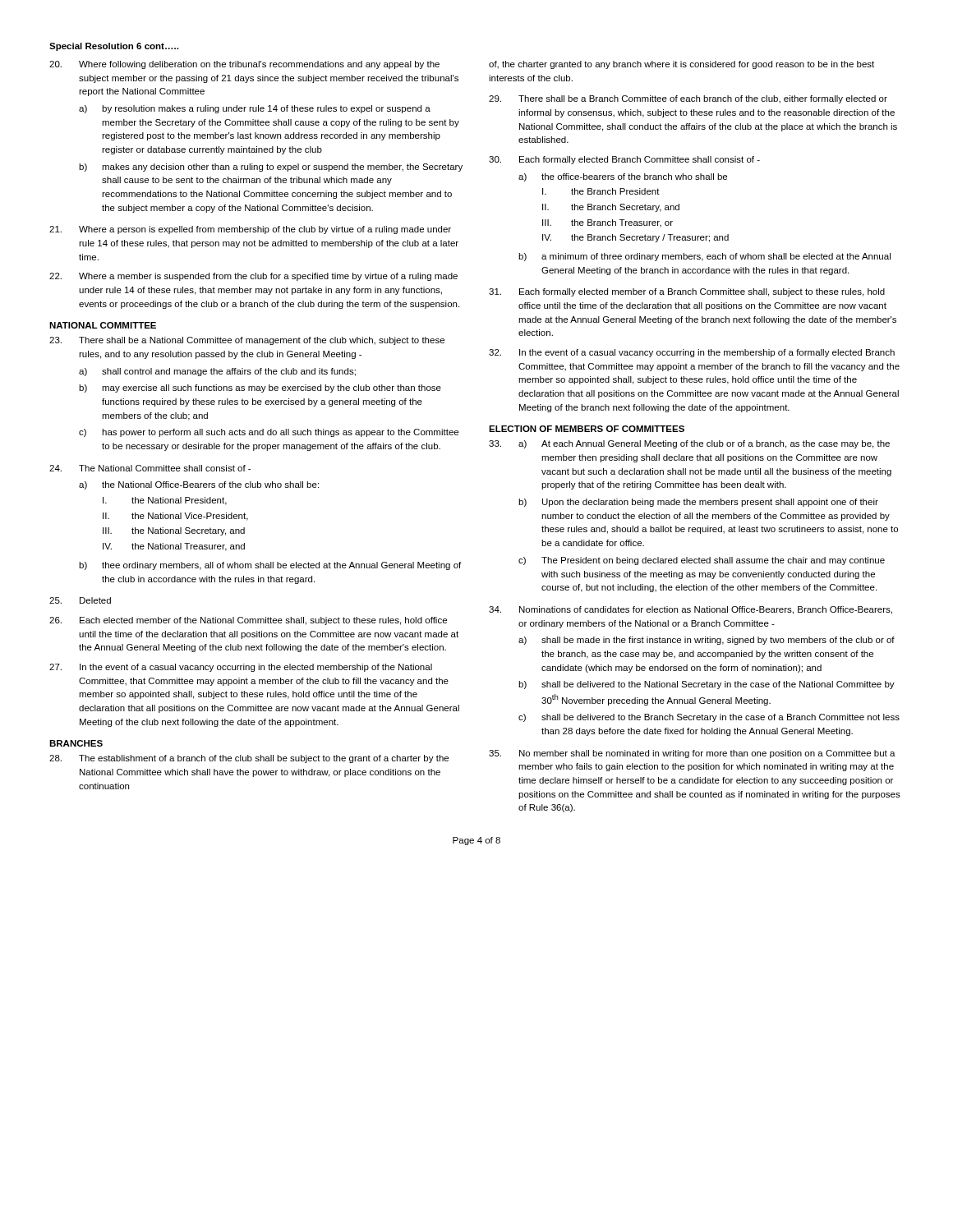Find the text starting "NATIONAL COMMITTEE"
953x1232 pixels.
[x=103, y=326]
